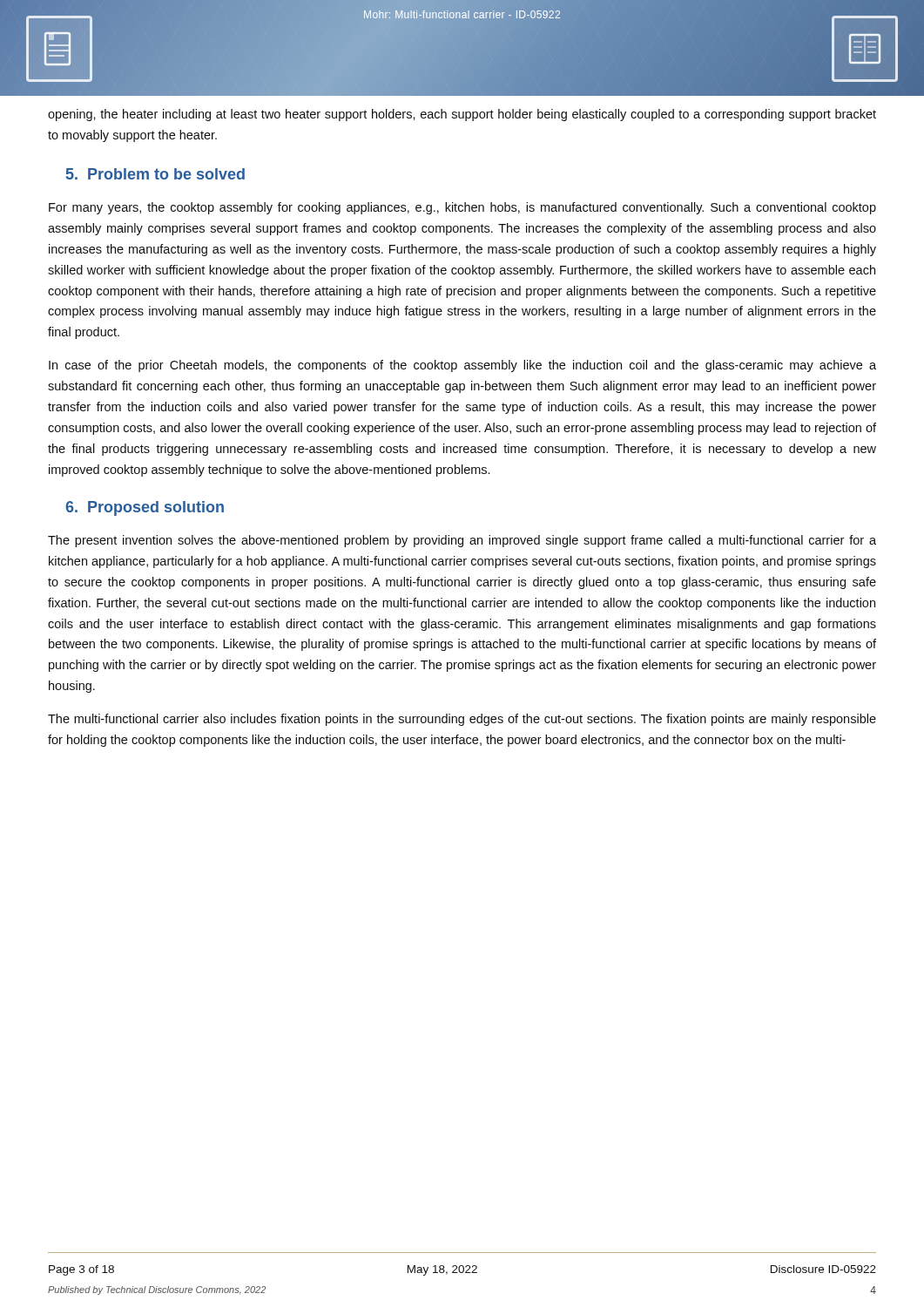Select the text block starting "6. Proposed solution"
The image size is (924, 1307).
(145, 507)
